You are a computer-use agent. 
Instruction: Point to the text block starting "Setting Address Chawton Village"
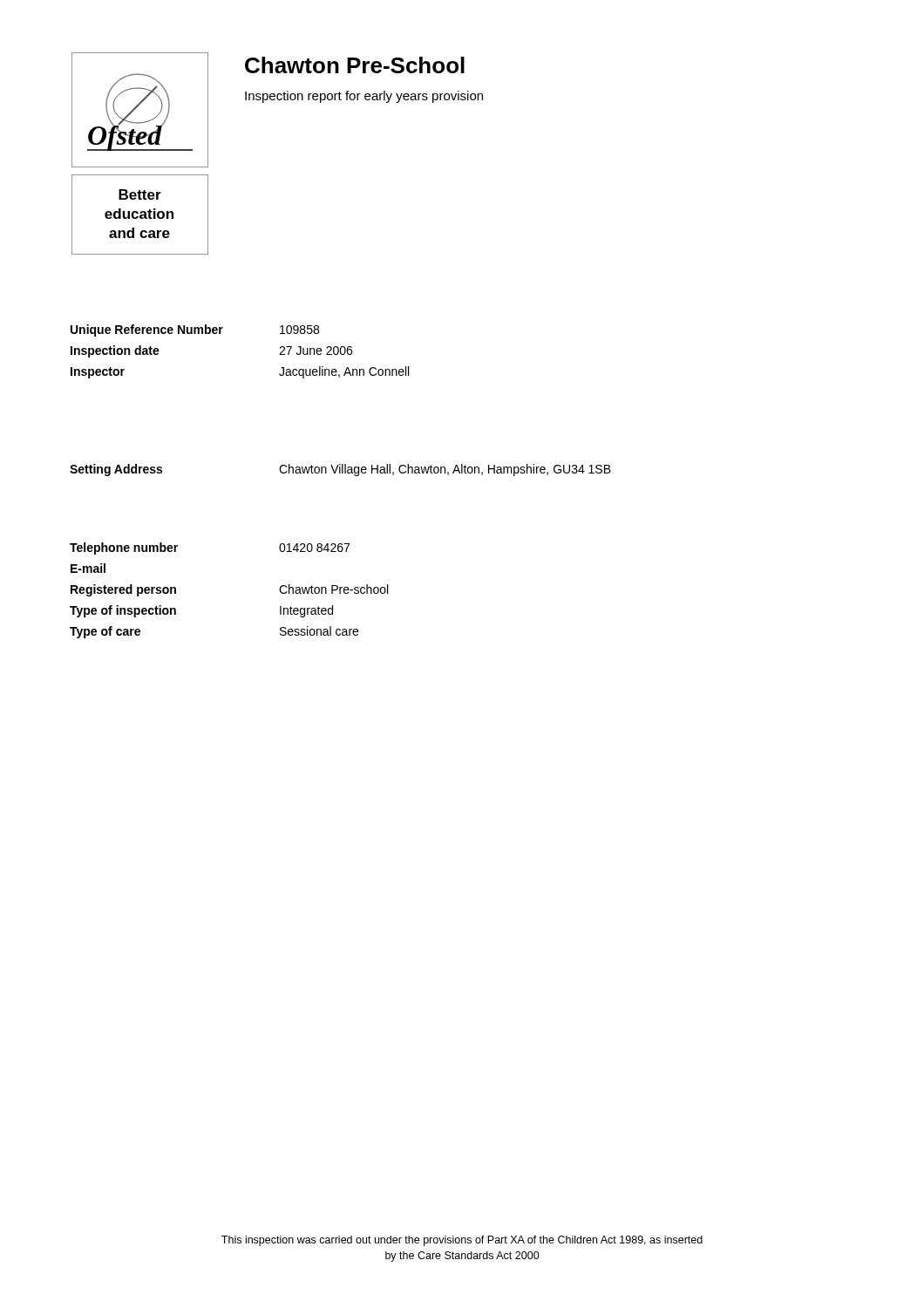(x=340, y=469)
